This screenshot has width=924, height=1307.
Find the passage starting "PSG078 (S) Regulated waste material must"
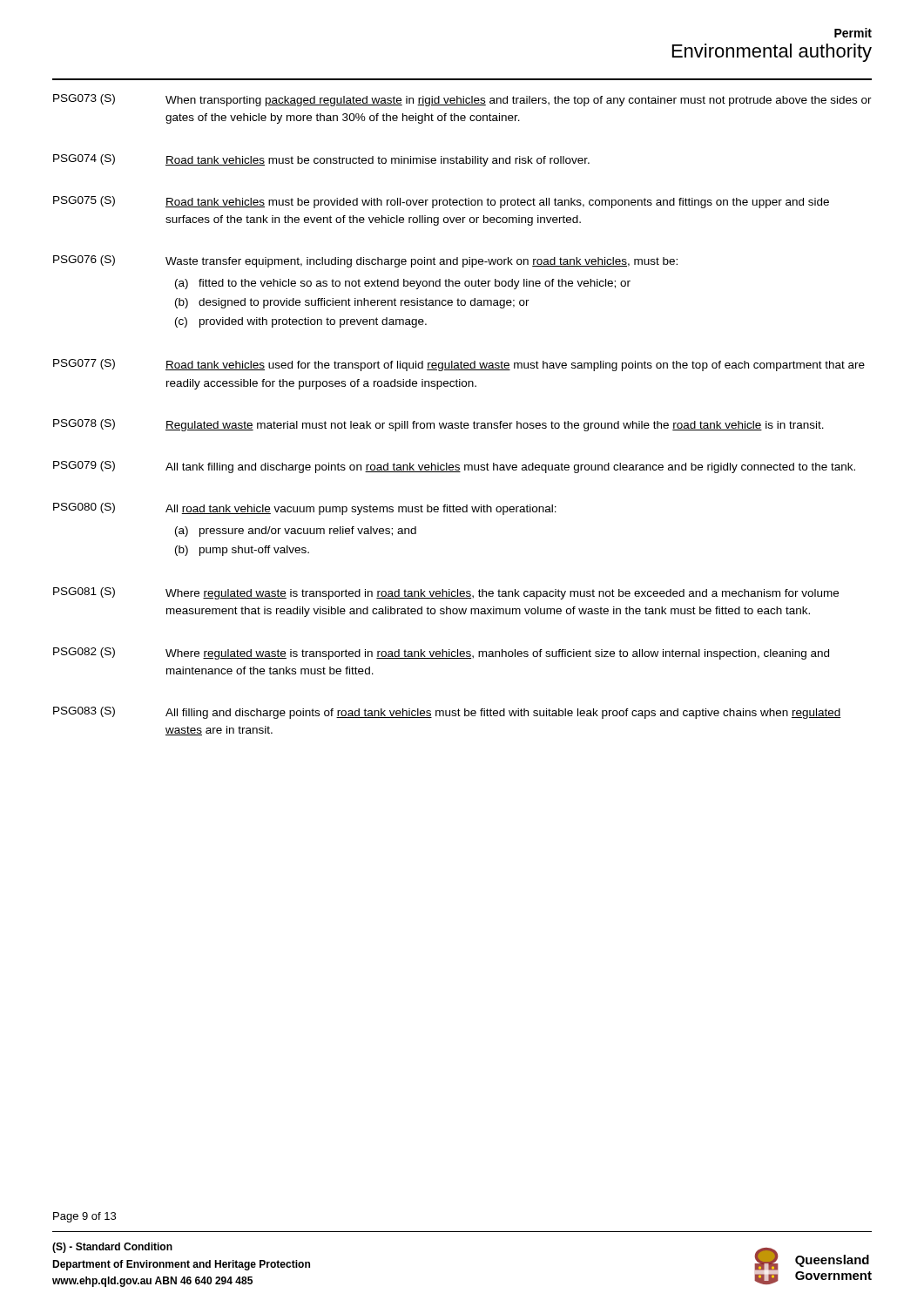pos(462,425)
